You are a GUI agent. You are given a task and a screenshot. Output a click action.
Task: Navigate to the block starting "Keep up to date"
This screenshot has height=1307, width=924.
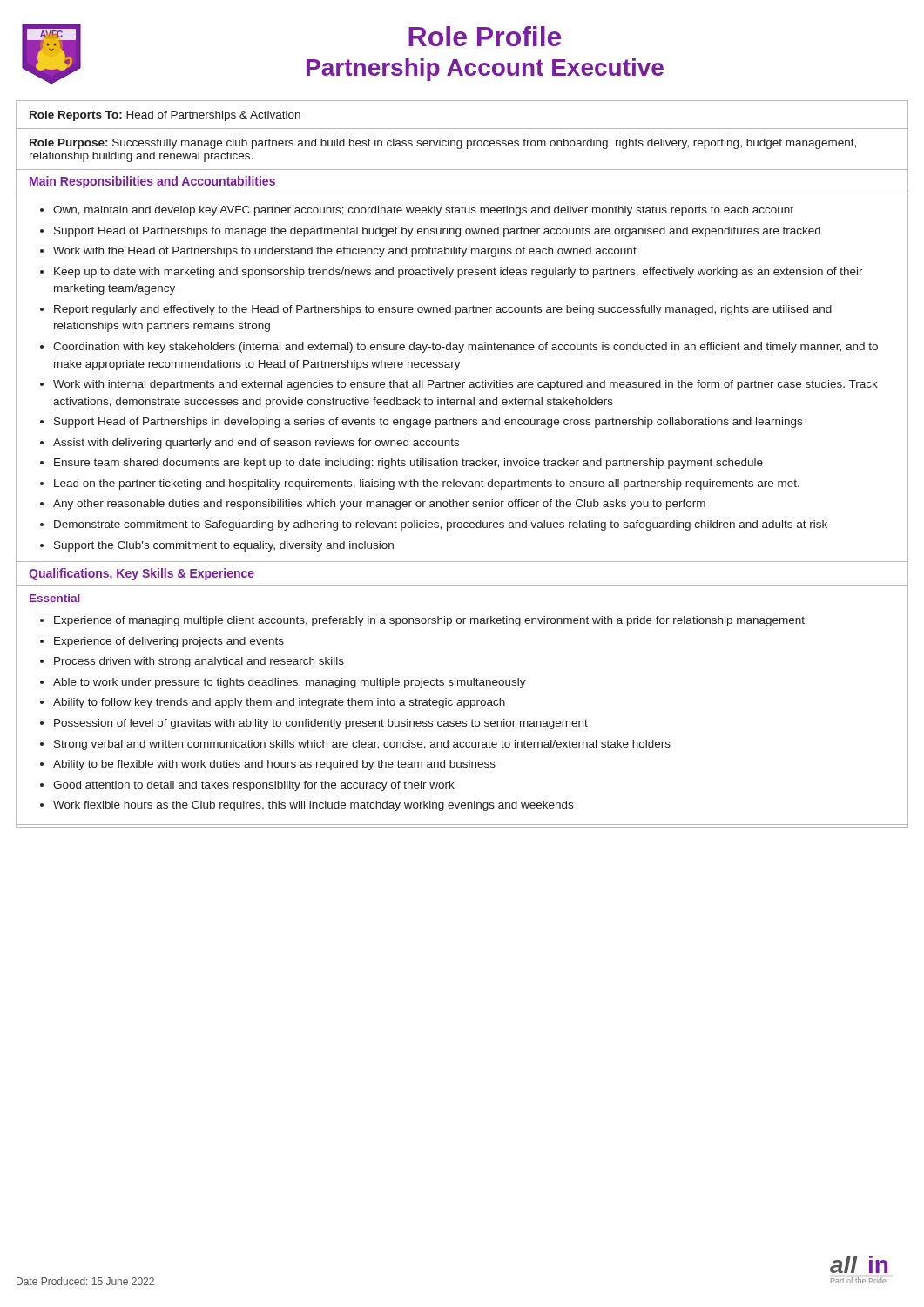458,280
